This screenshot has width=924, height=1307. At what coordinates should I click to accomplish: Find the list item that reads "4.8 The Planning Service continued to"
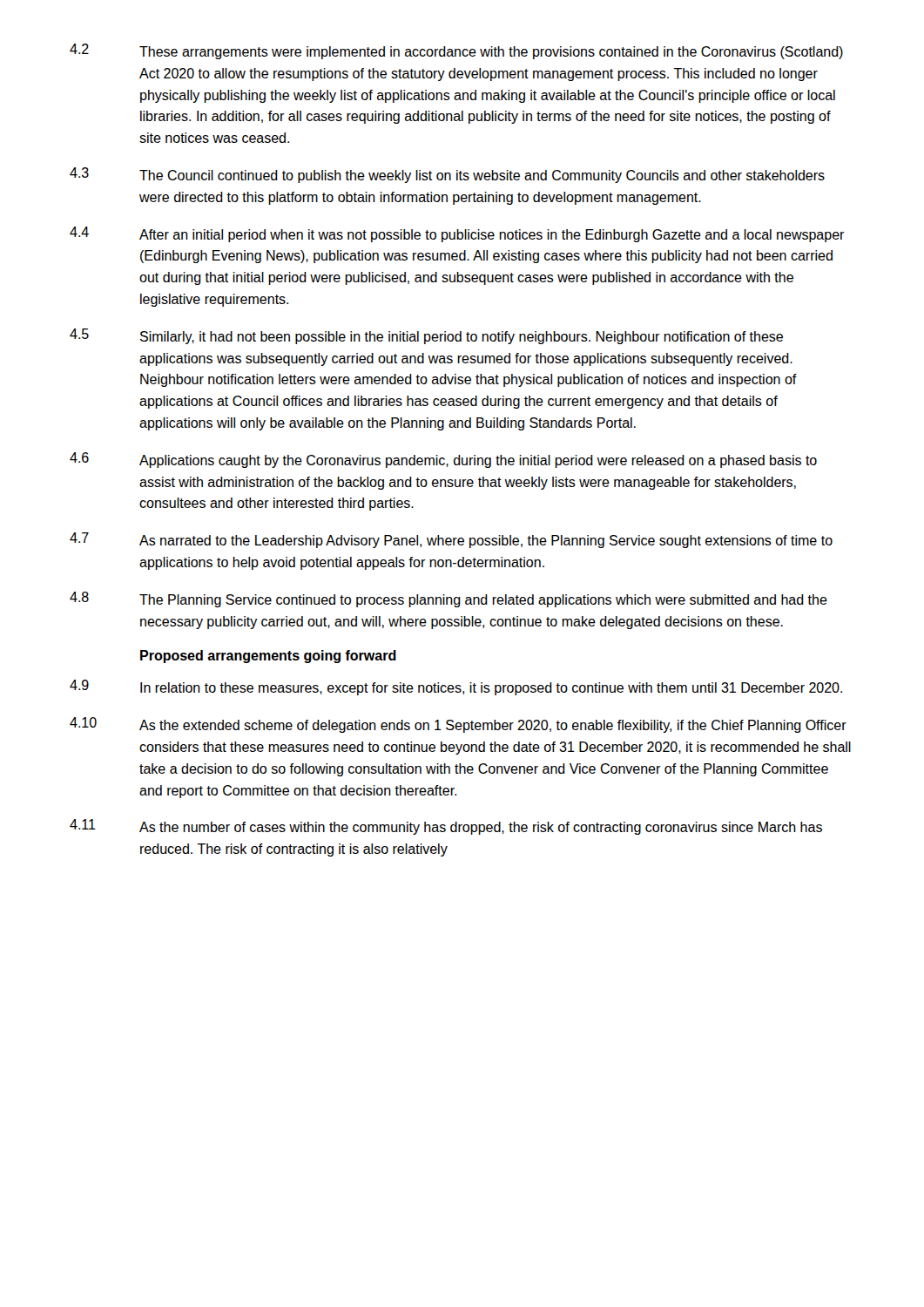pos(462,611)
